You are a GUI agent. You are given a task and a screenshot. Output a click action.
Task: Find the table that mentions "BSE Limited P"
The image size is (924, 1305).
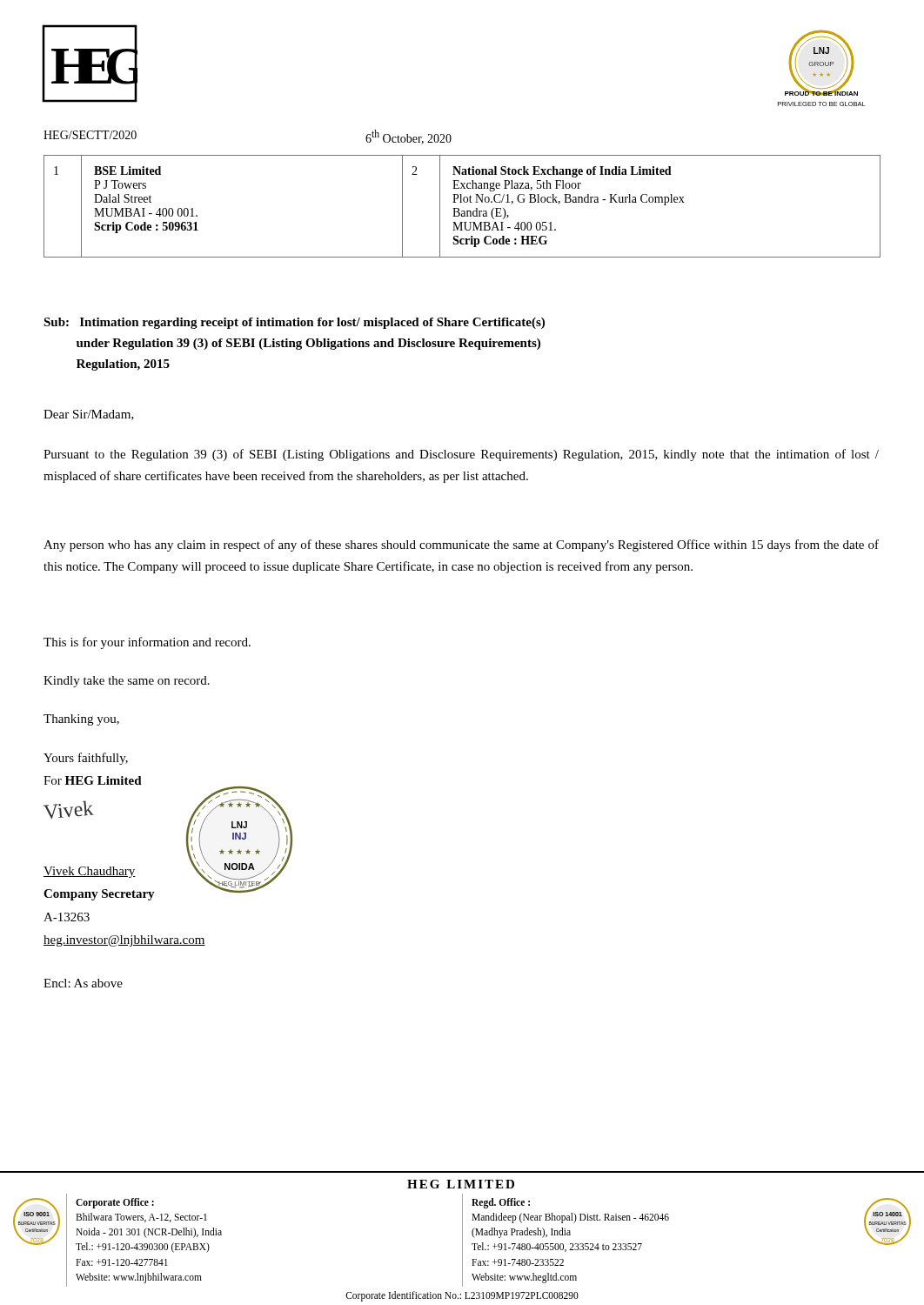[x=462, y=206]
